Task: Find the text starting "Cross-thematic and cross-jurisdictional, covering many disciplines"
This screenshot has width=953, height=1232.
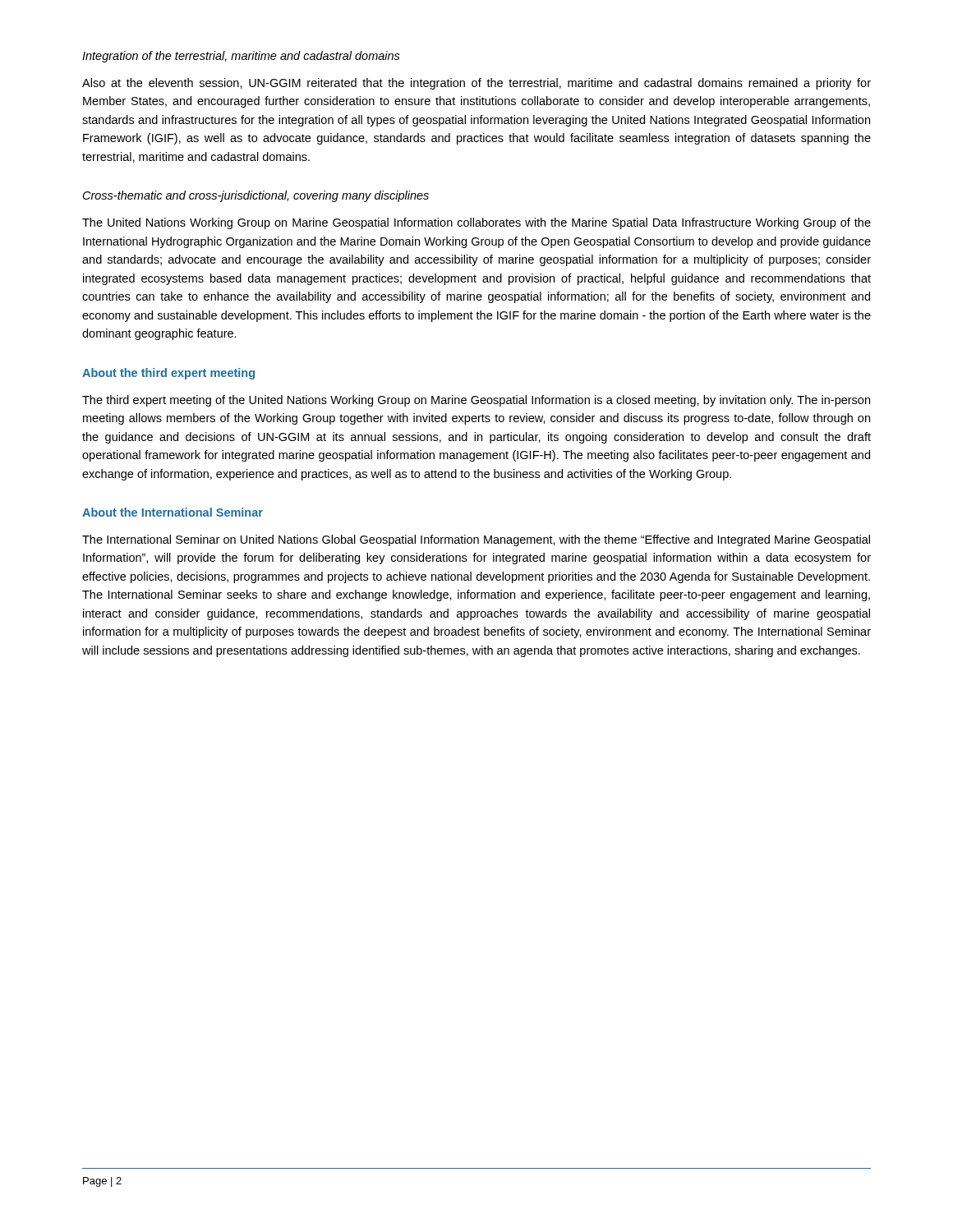Action: tap(256, 196)
